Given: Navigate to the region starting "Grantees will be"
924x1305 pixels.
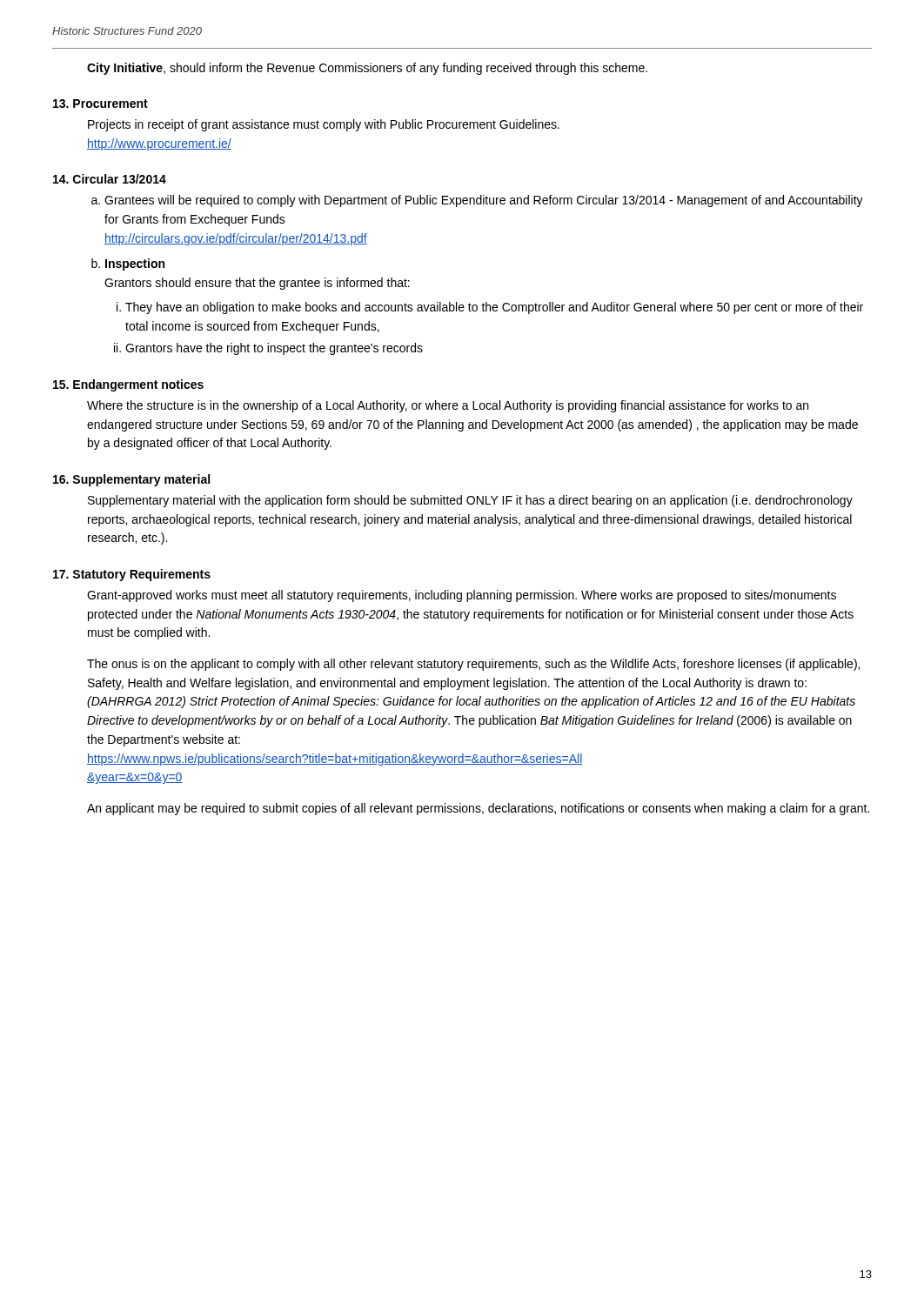Looking at the screenshot, I should coord(484,201).
